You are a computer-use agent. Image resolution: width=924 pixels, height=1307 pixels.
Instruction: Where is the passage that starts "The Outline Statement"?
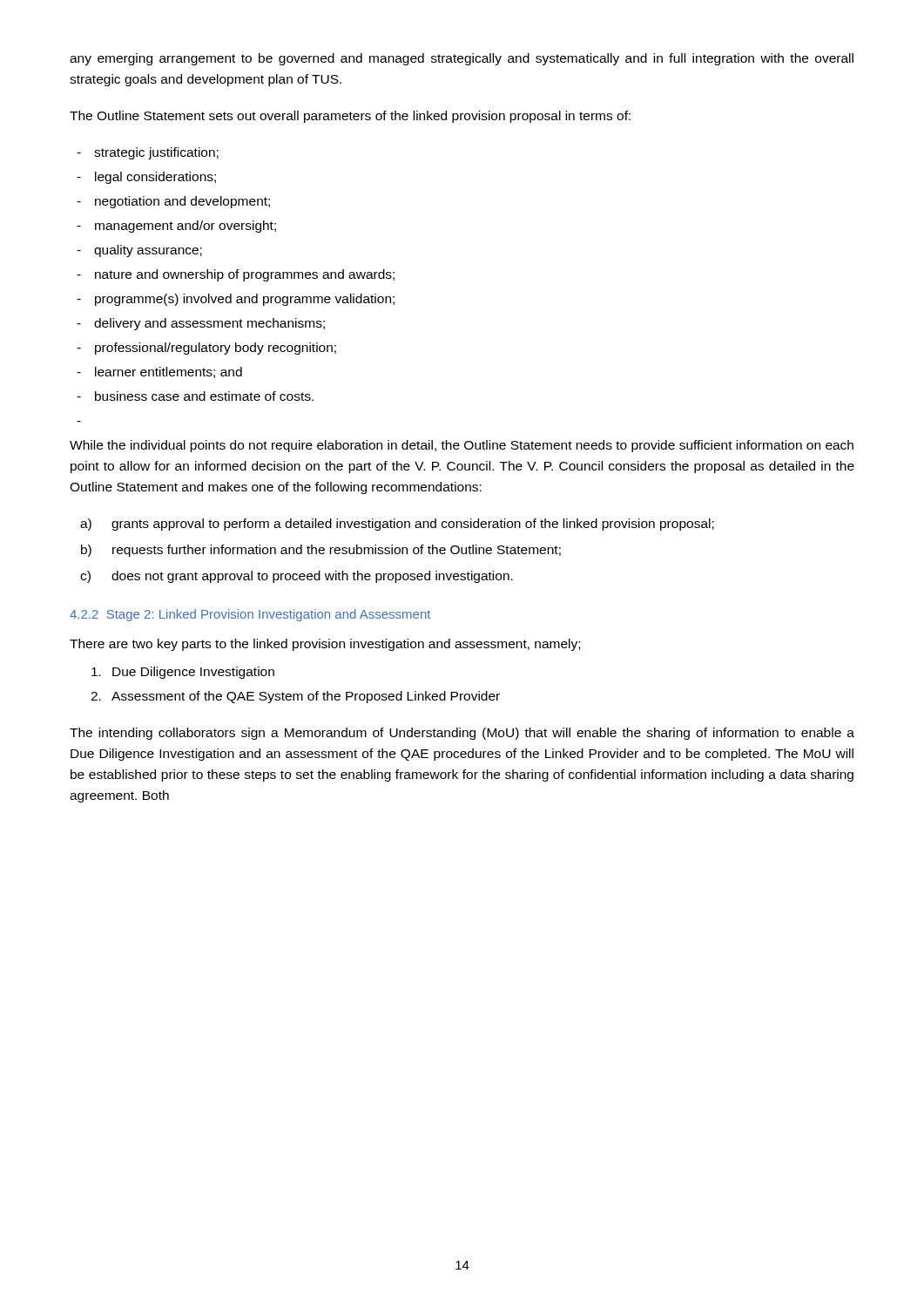(462, 116)
